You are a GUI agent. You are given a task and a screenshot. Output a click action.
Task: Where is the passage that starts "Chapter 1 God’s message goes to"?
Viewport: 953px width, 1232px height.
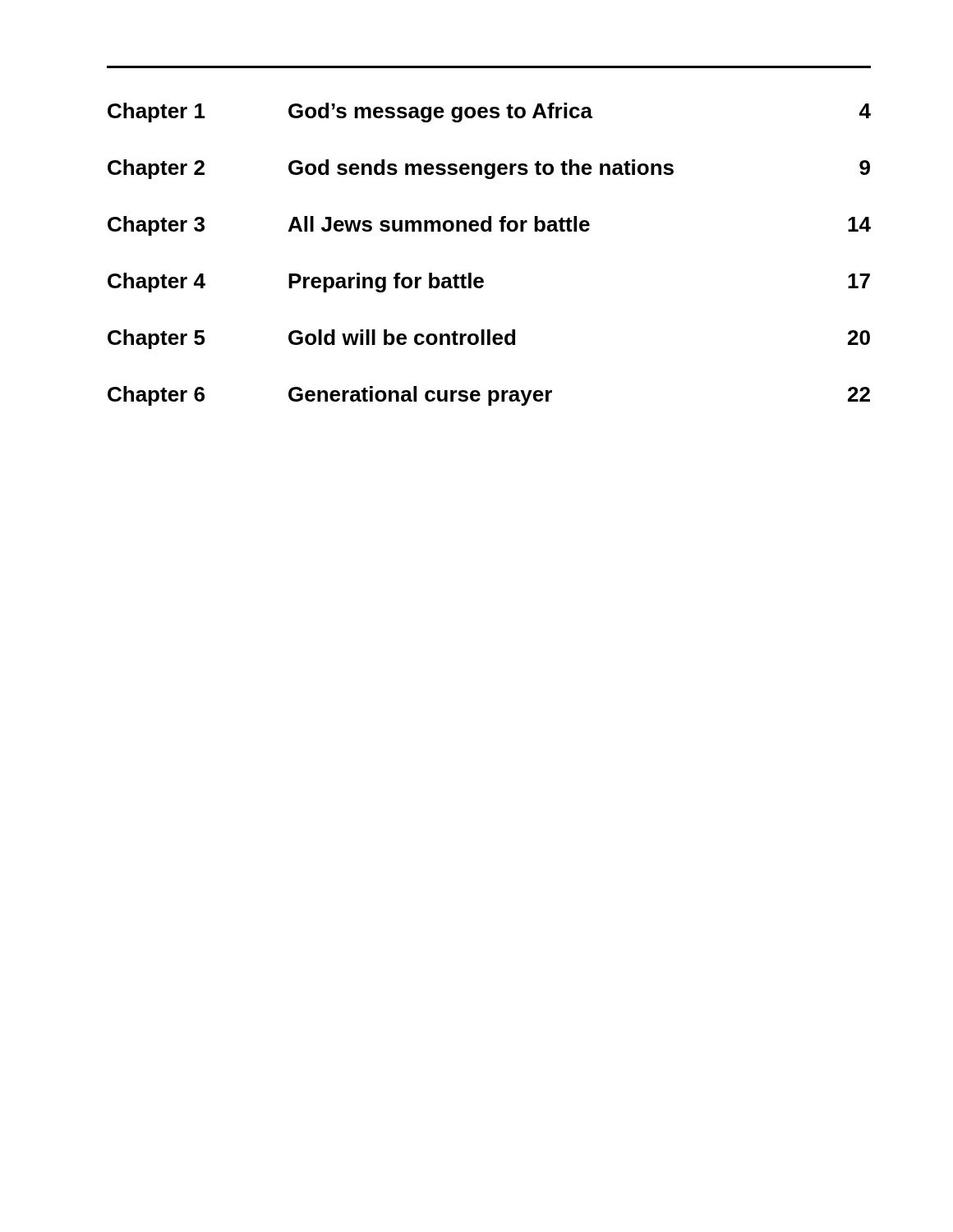489,111
